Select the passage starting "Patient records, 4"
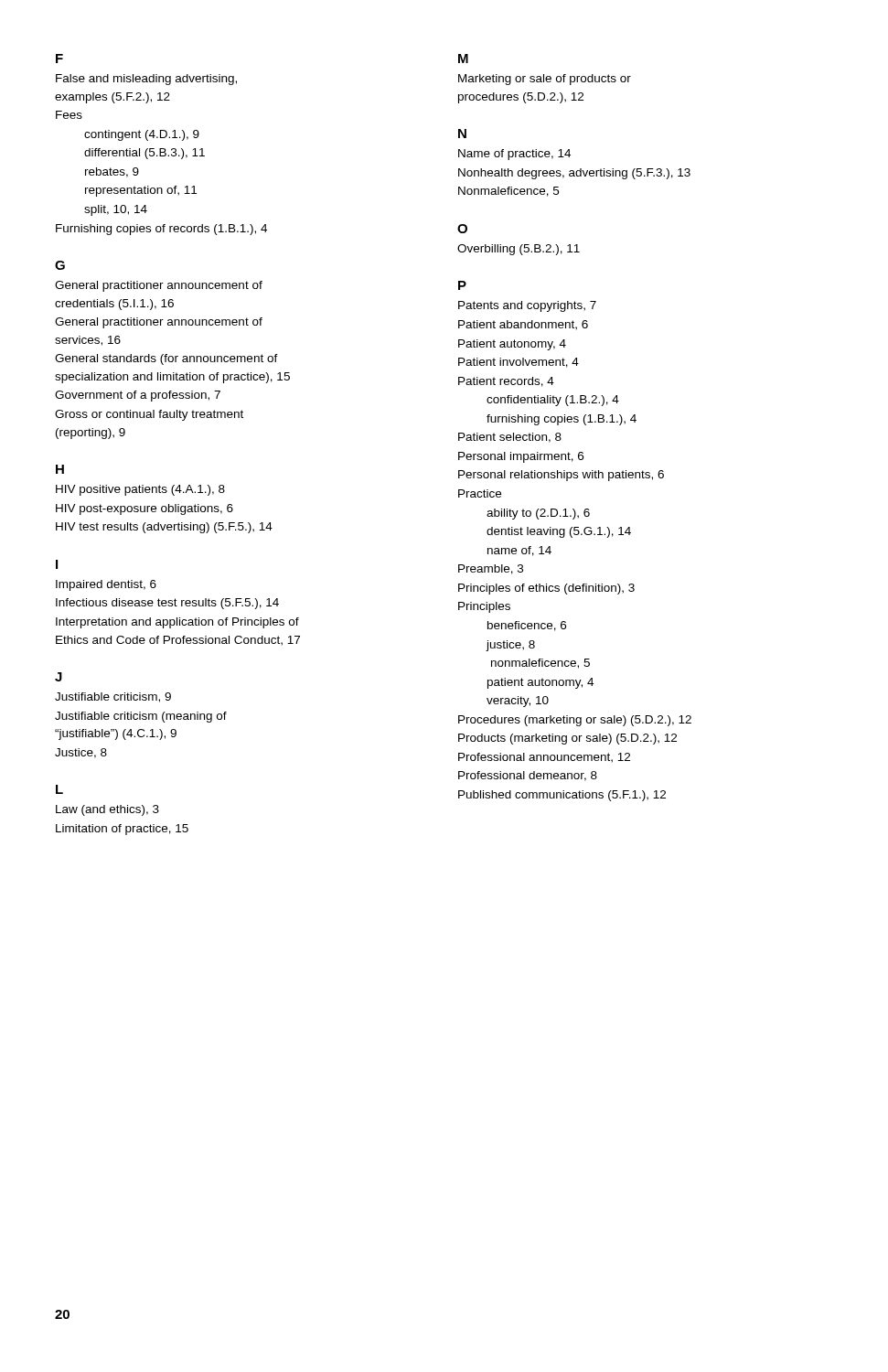 pos(506,381)
